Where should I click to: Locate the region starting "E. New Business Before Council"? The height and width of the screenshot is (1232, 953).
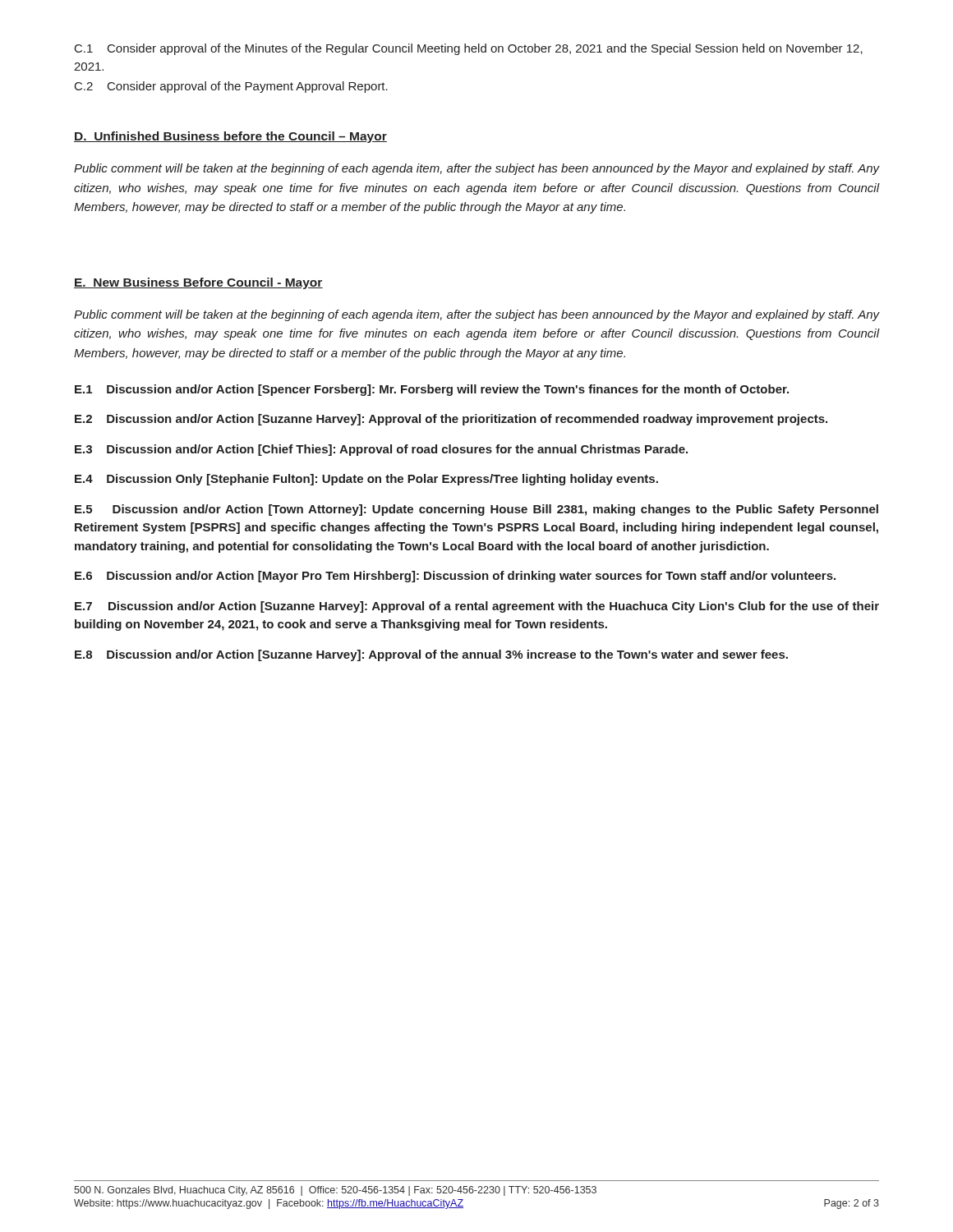coord(198,282)
